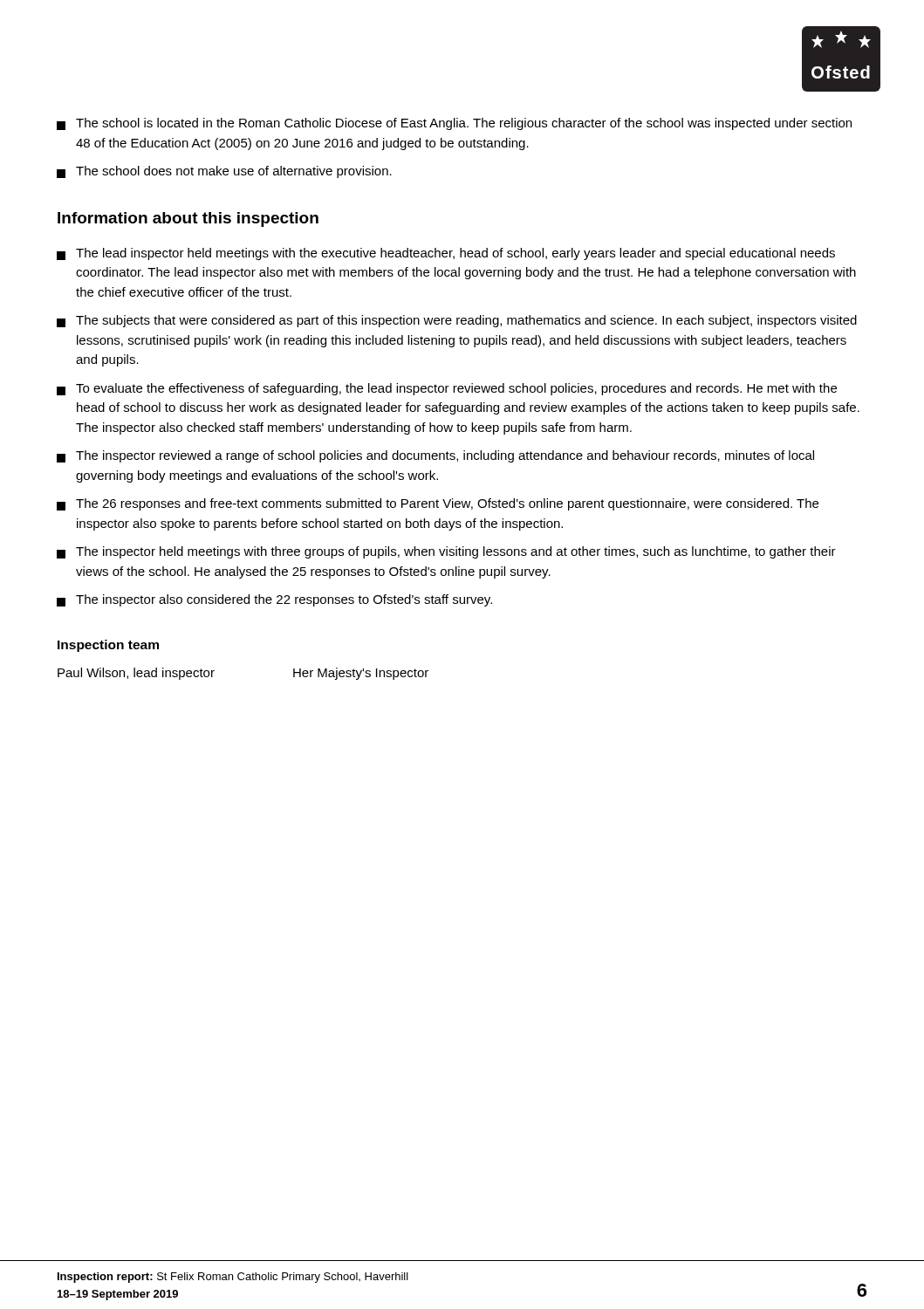Point to the block starting "The inspector also considered the"
Screen dimensions: 1309x924
pos(275,601)
